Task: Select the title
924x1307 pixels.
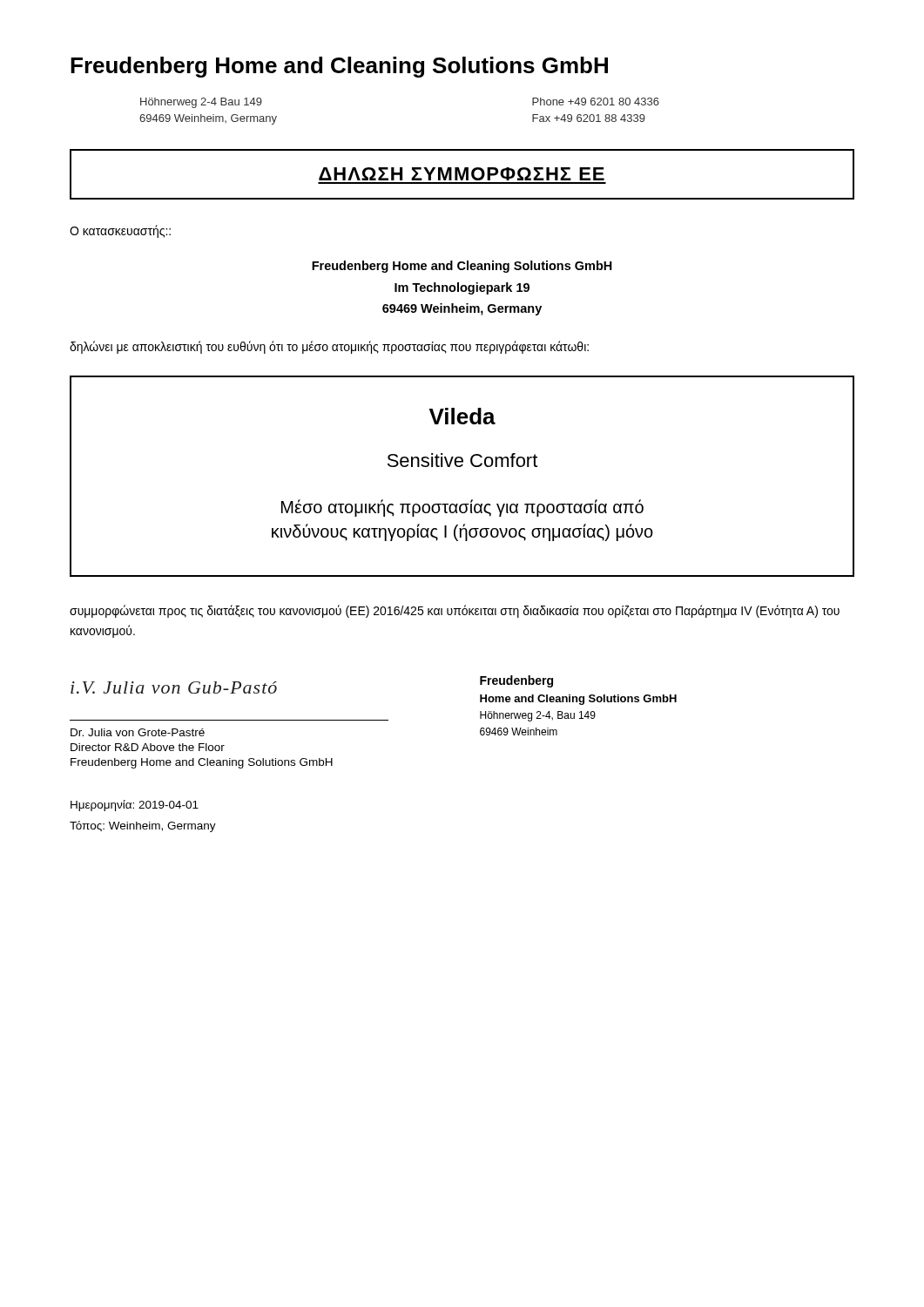Action: pos(462,66)
